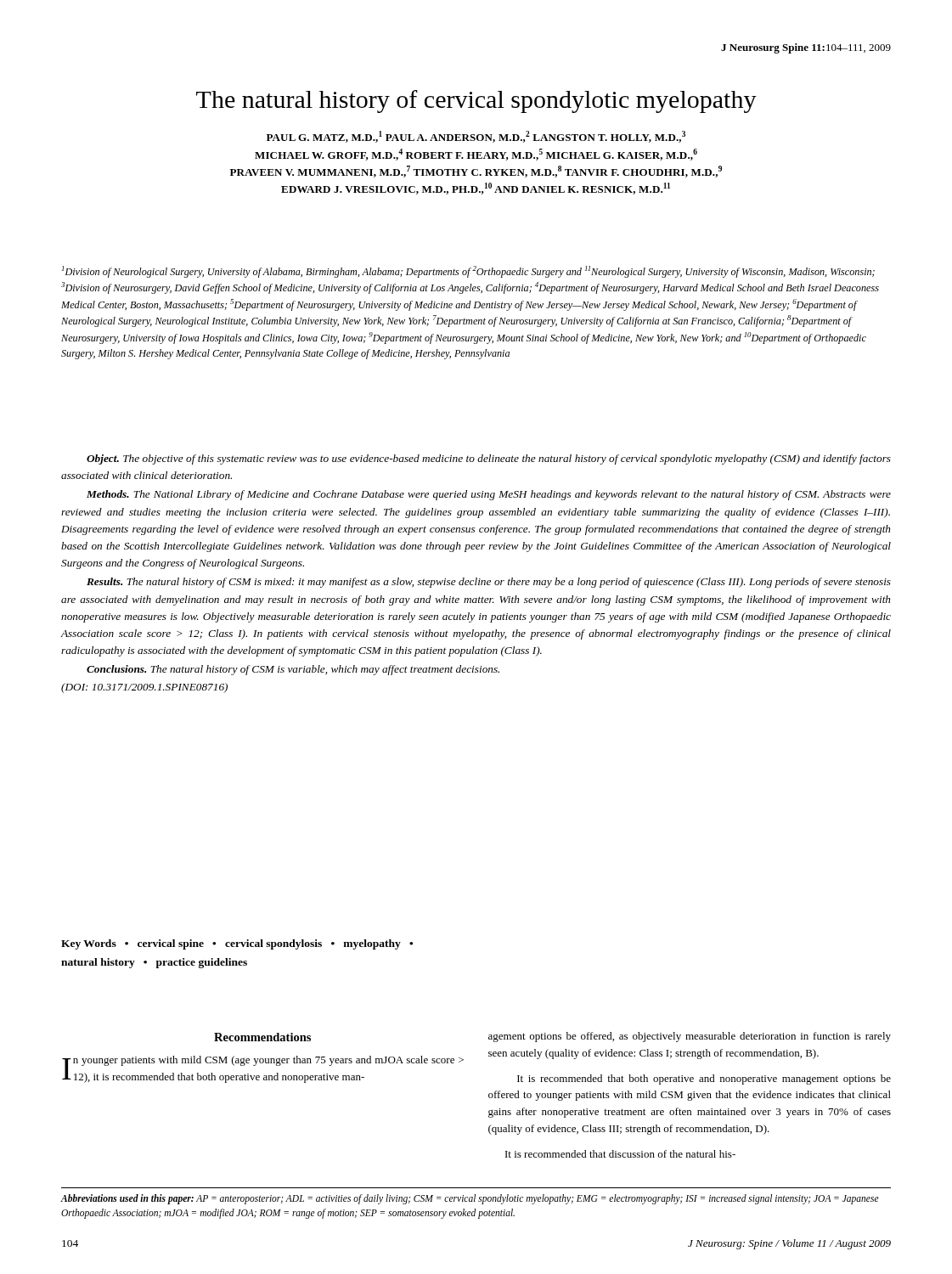Locate the region starting "Abbreviations used in this paper: AP = anteroposterior;"
Image resolution: width=952 pixels, height=1274 pixels.
pos(470,1206)
